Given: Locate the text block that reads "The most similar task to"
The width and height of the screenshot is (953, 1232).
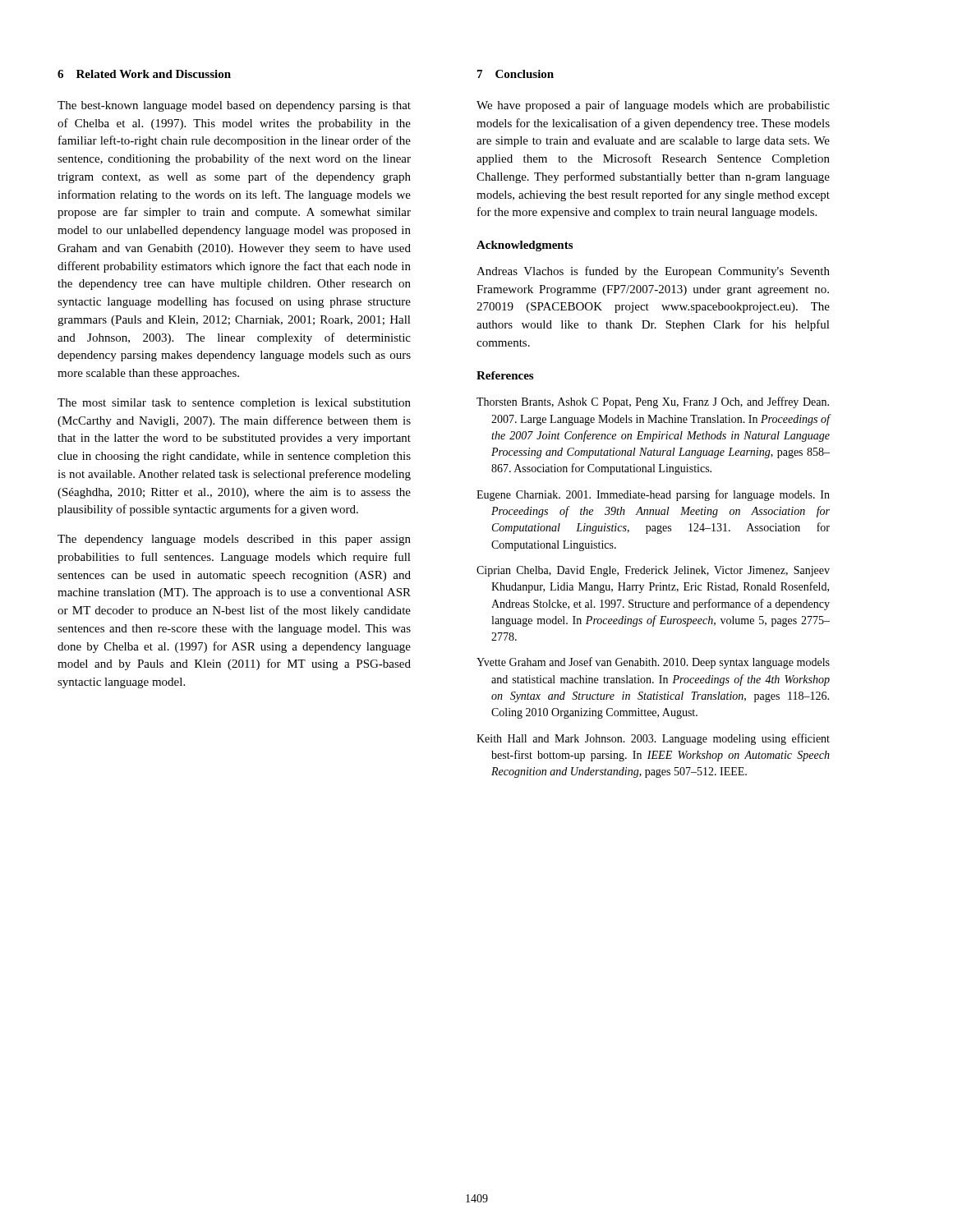Looking at the screenshot, I should tap(234, 456).
